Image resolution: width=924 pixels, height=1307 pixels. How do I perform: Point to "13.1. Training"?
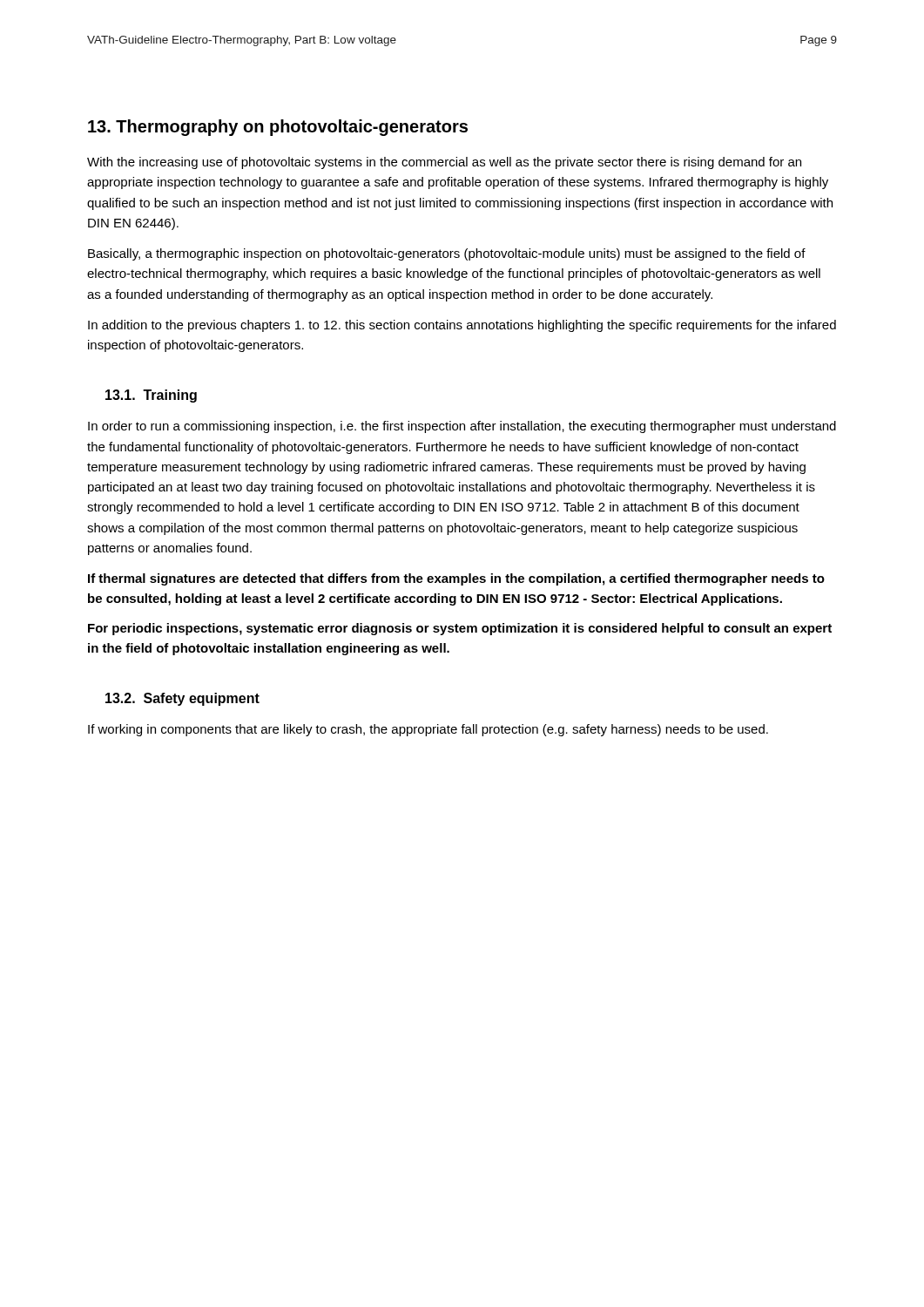151,395
